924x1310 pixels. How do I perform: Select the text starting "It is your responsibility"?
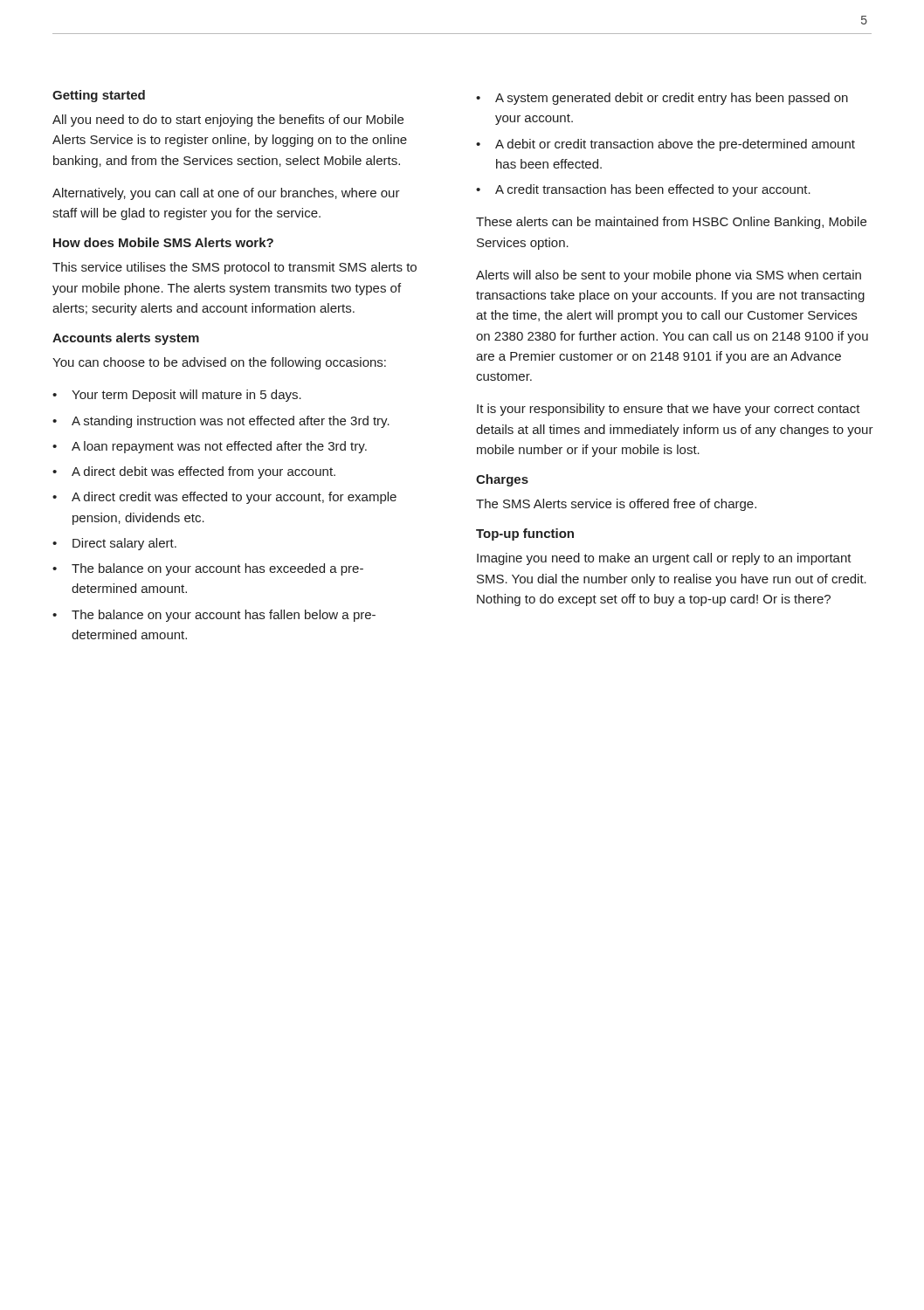point(674,429)
